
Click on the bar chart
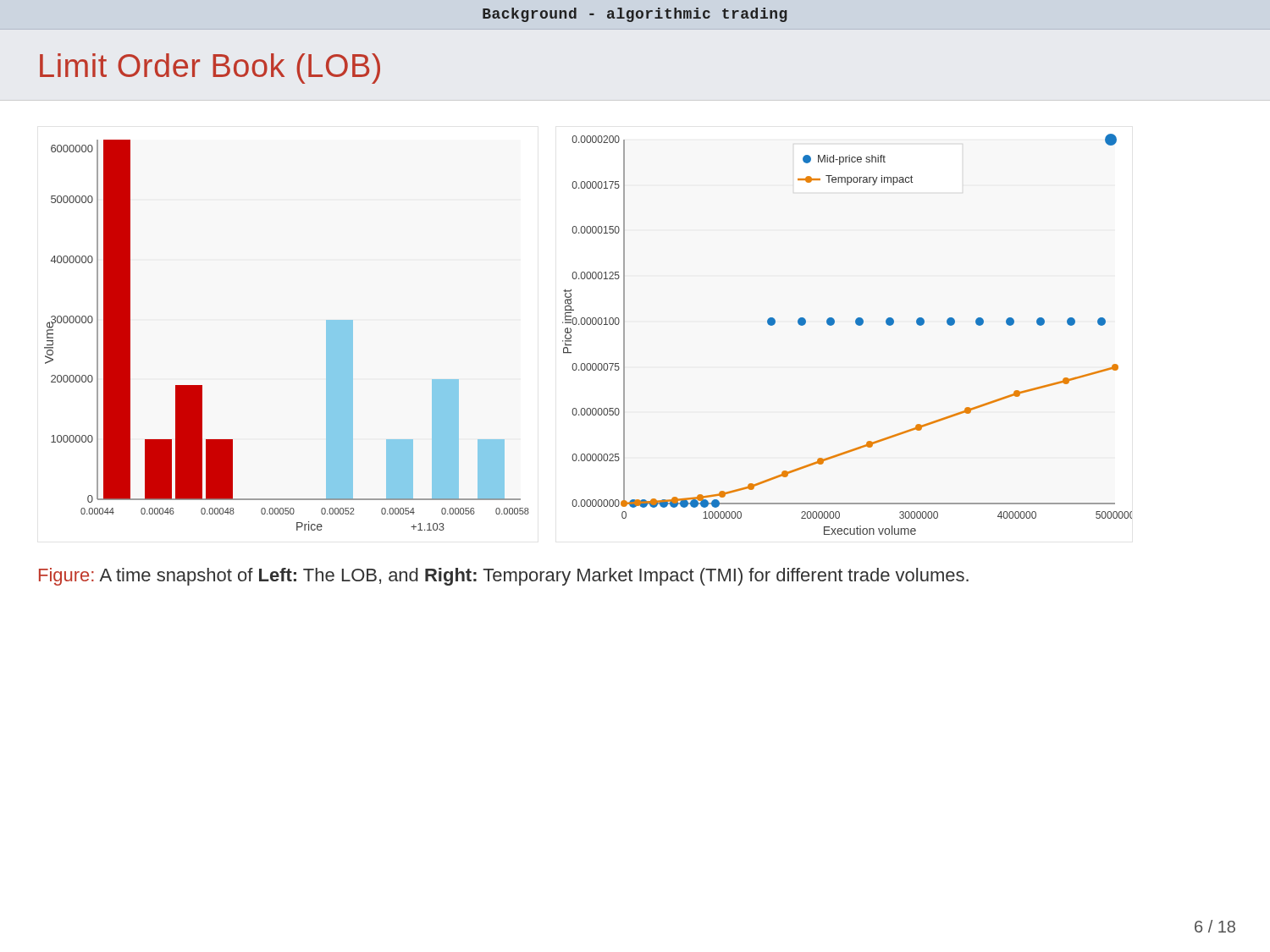[288, 334]
